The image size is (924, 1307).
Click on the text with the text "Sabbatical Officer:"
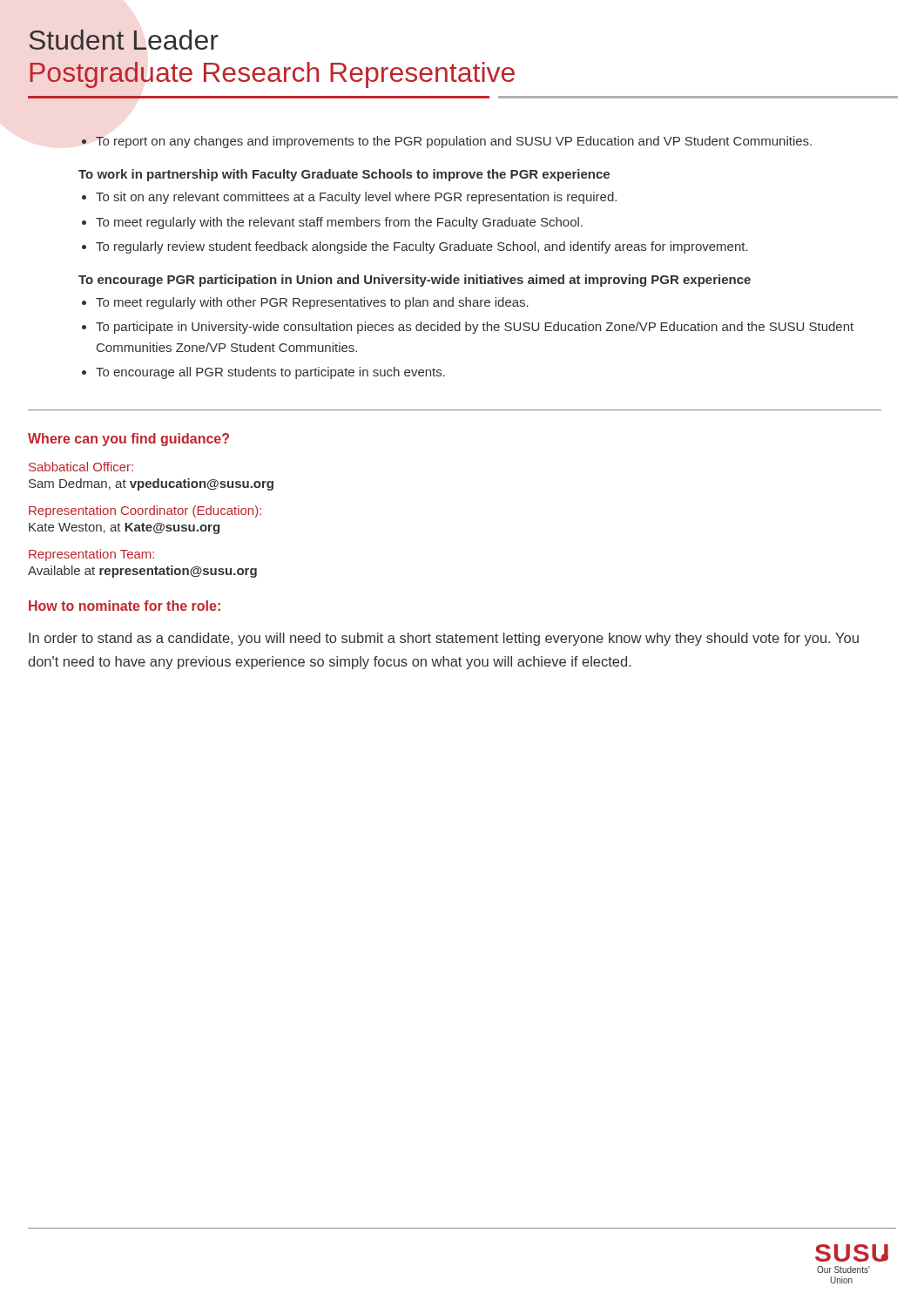point(81,467)
